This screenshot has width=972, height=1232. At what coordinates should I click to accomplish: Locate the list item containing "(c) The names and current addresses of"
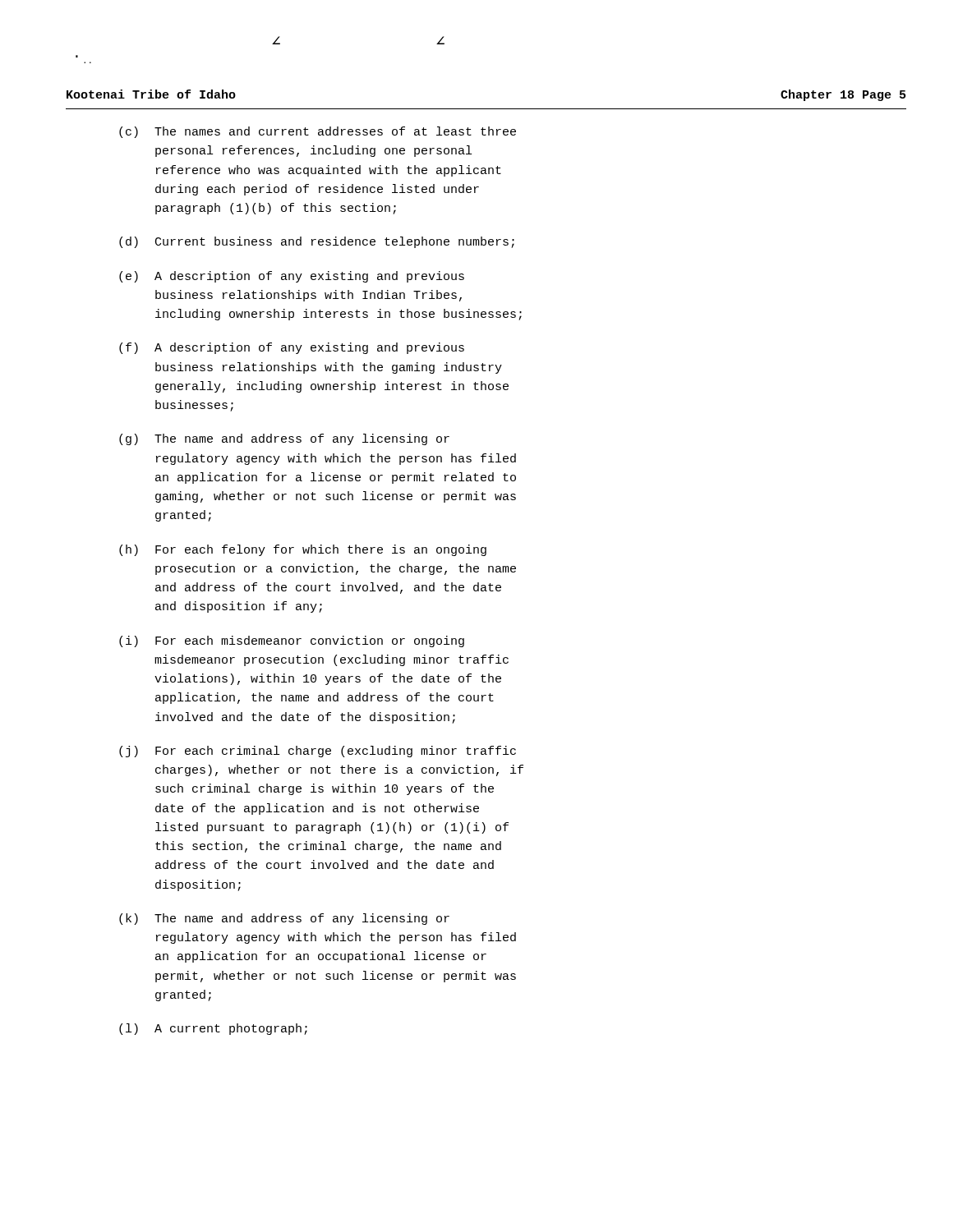click(486, 171)
